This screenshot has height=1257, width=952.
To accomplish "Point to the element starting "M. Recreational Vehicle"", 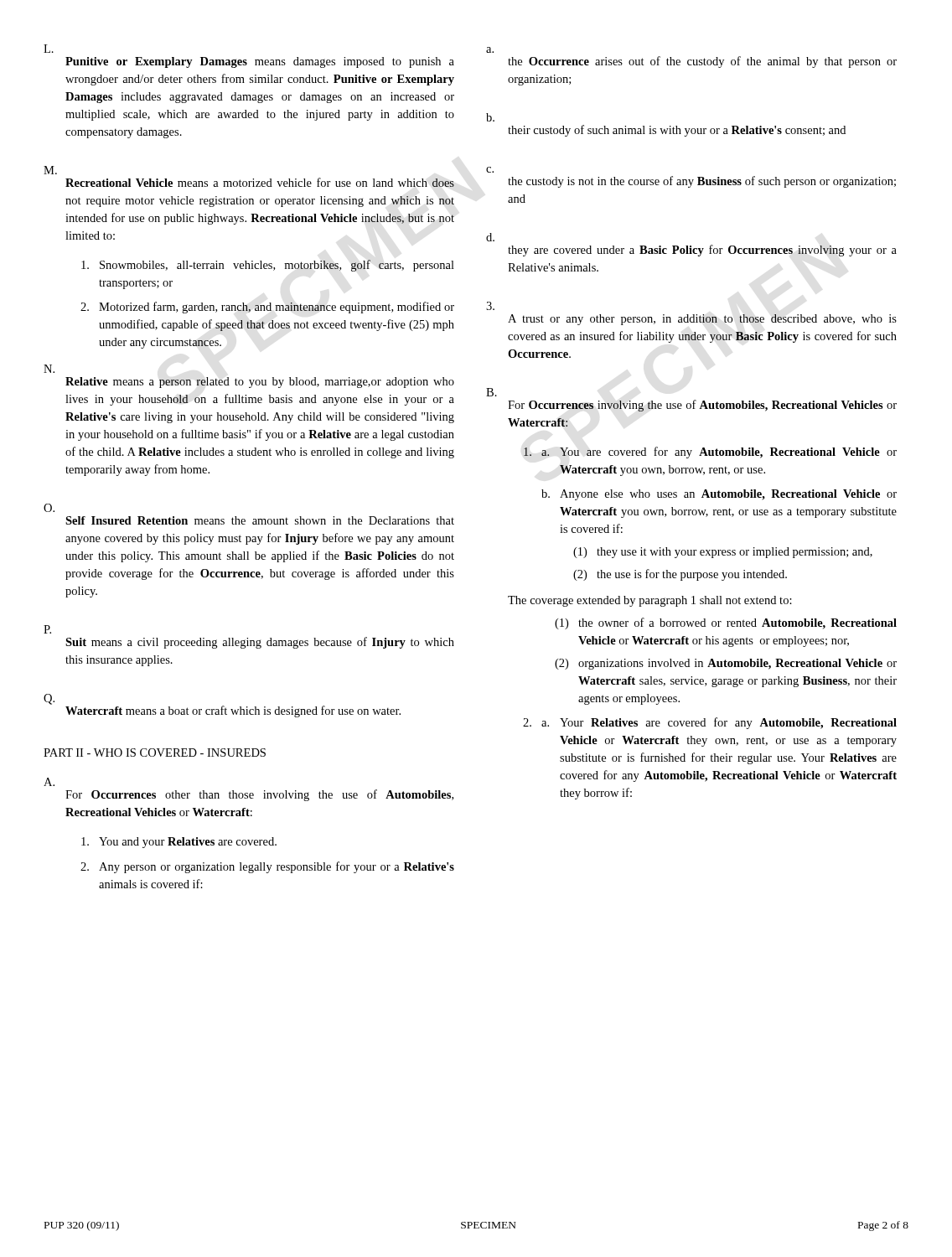I will [x=249, y=257].
